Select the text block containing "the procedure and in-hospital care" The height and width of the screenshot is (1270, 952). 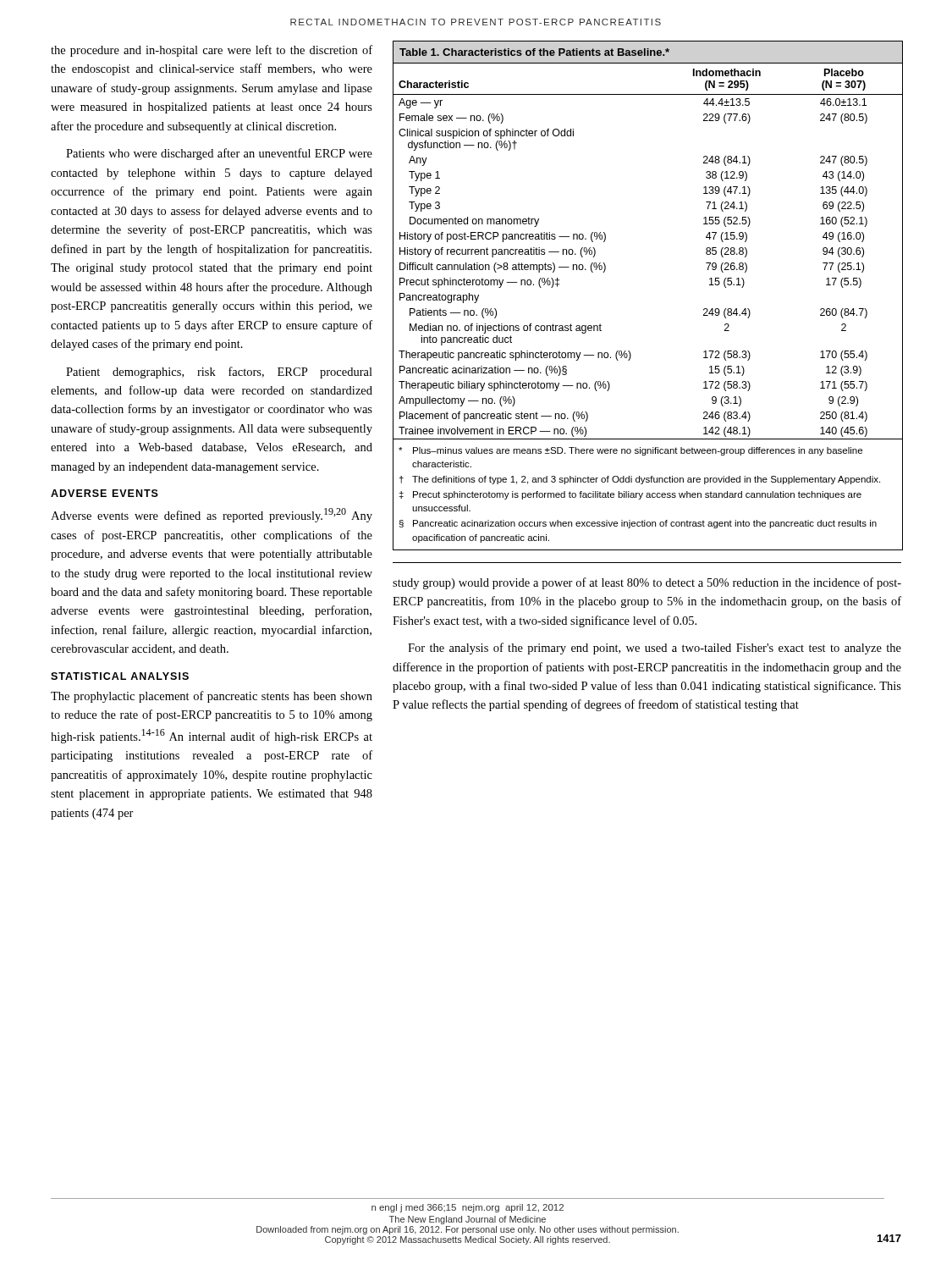click(212, 258)
